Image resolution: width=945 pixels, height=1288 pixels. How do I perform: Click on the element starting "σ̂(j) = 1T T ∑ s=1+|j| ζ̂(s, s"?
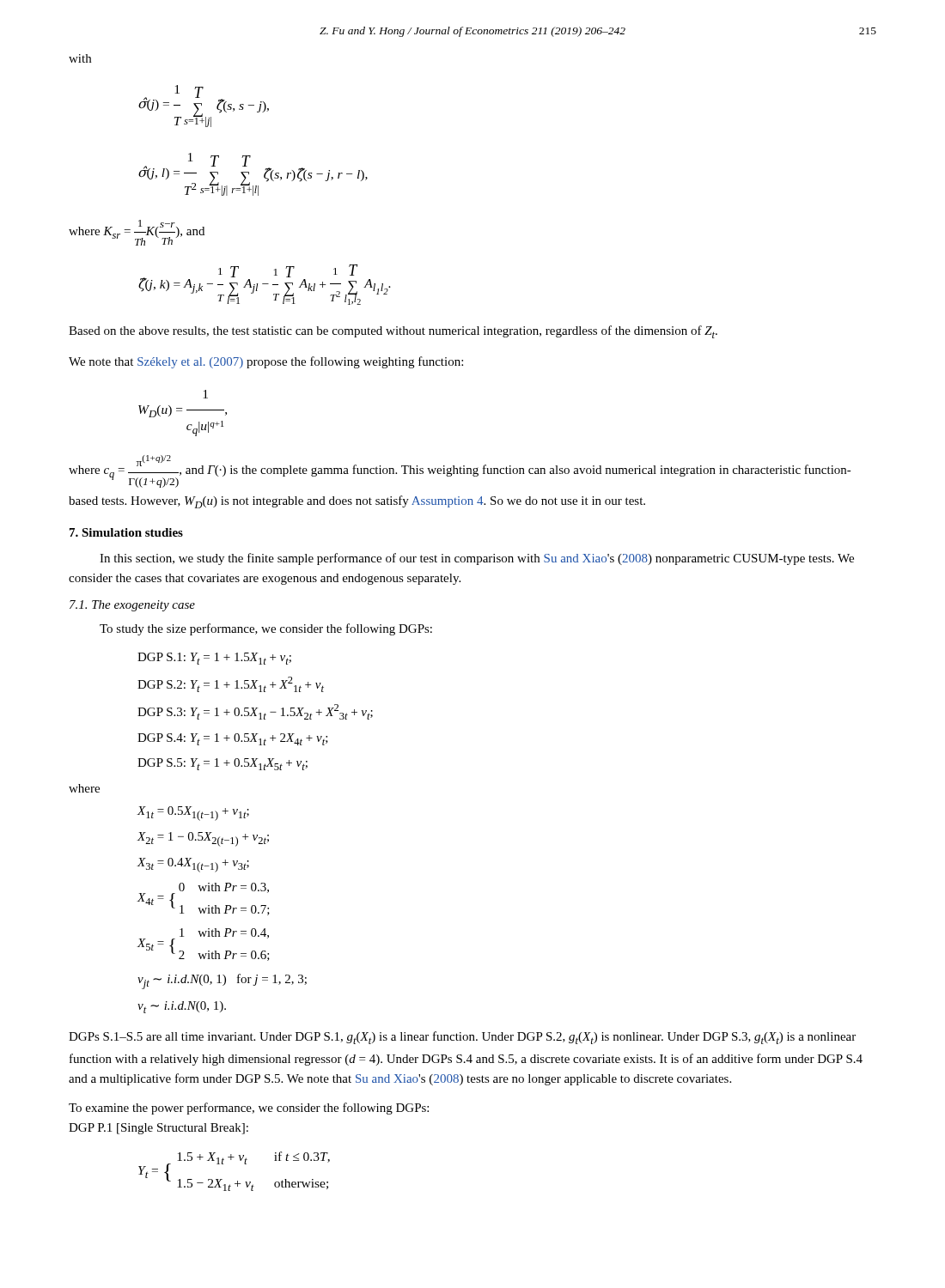click(x=204, y=106)
